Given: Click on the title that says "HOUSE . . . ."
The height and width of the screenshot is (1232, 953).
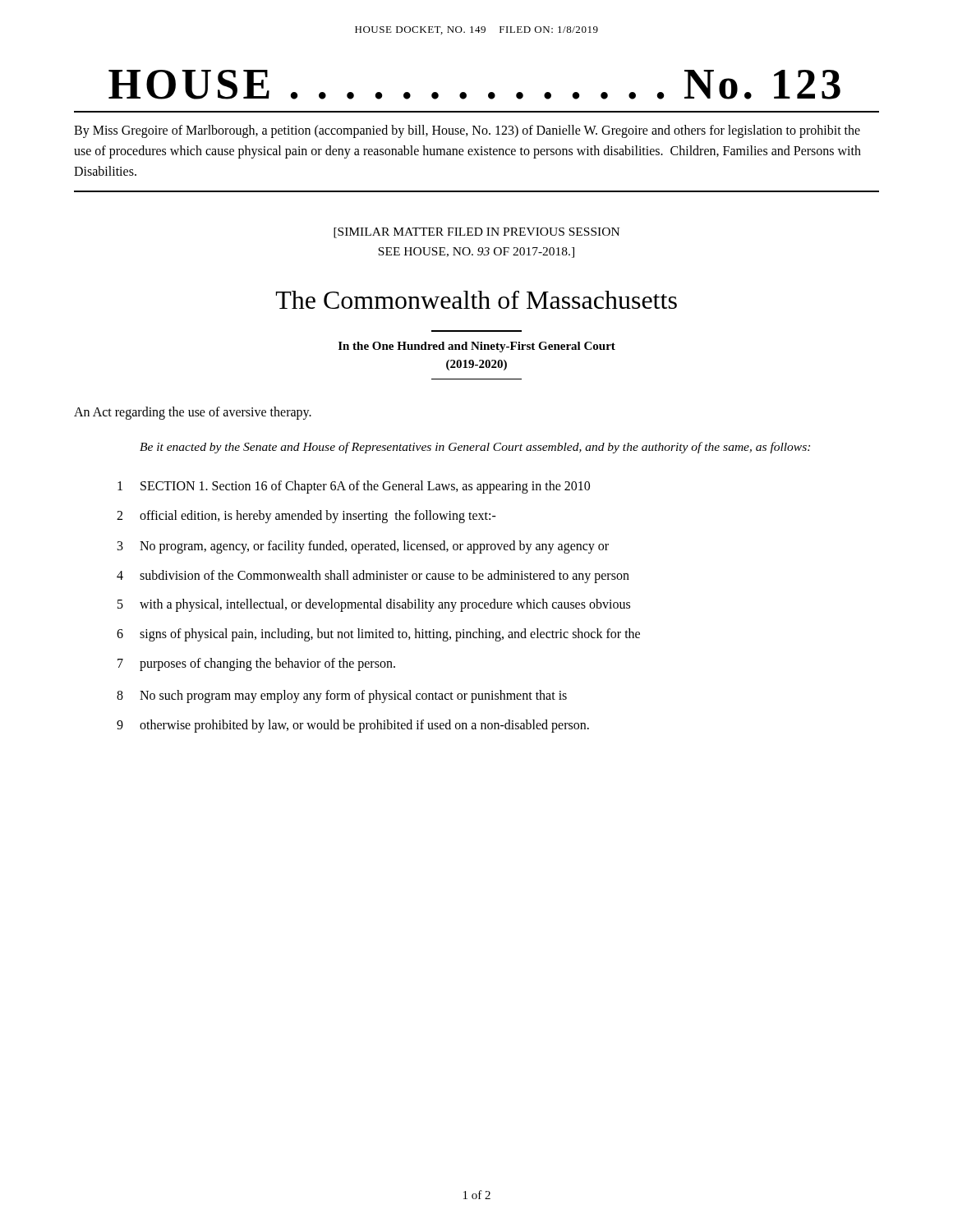Looking at the screenshot, I should [x=476, y=84].
